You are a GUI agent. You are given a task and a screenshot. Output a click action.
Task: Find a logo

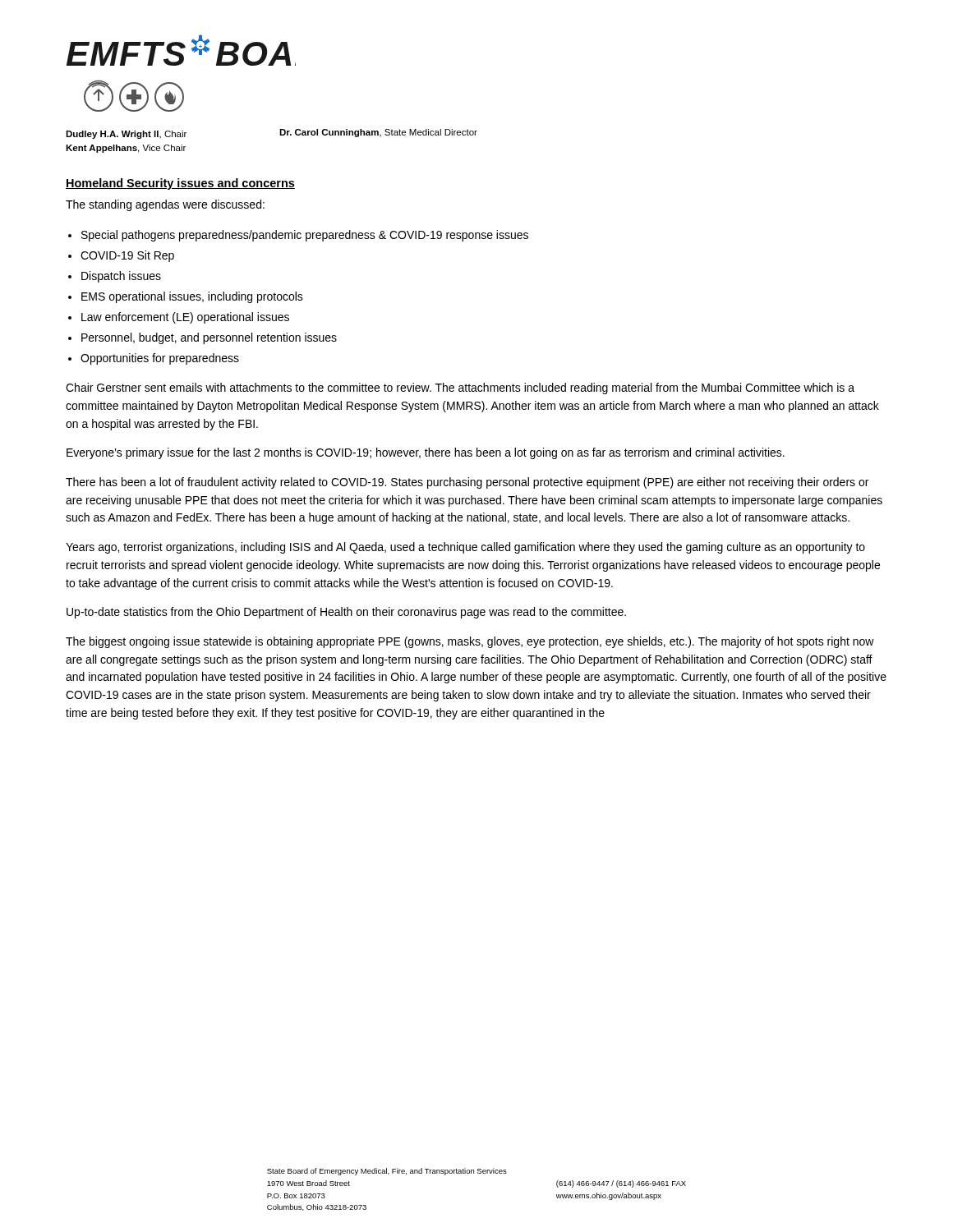181,72
